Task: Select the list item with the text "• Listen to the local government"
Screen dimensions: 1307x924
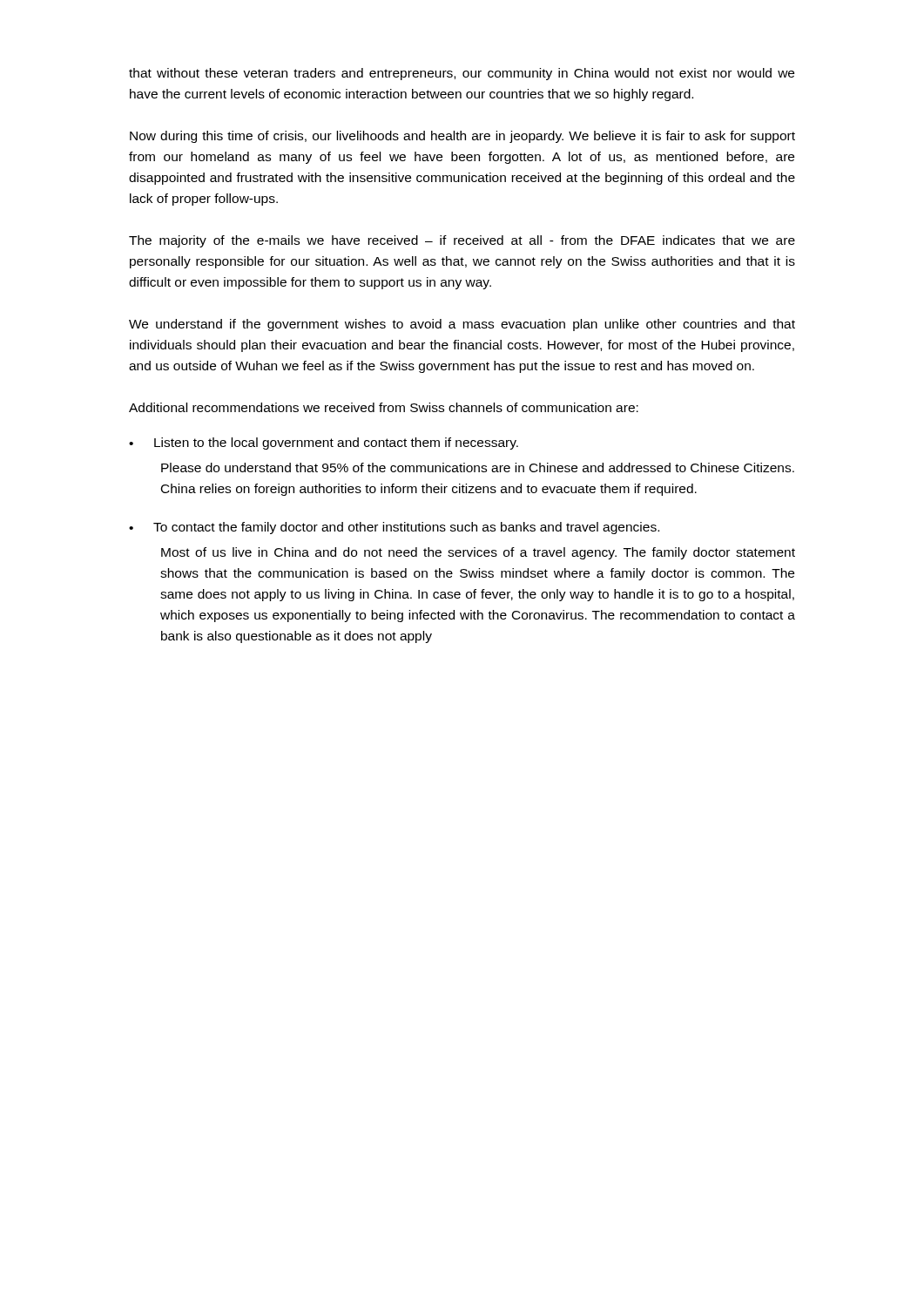Action: (x=462, y=466)
